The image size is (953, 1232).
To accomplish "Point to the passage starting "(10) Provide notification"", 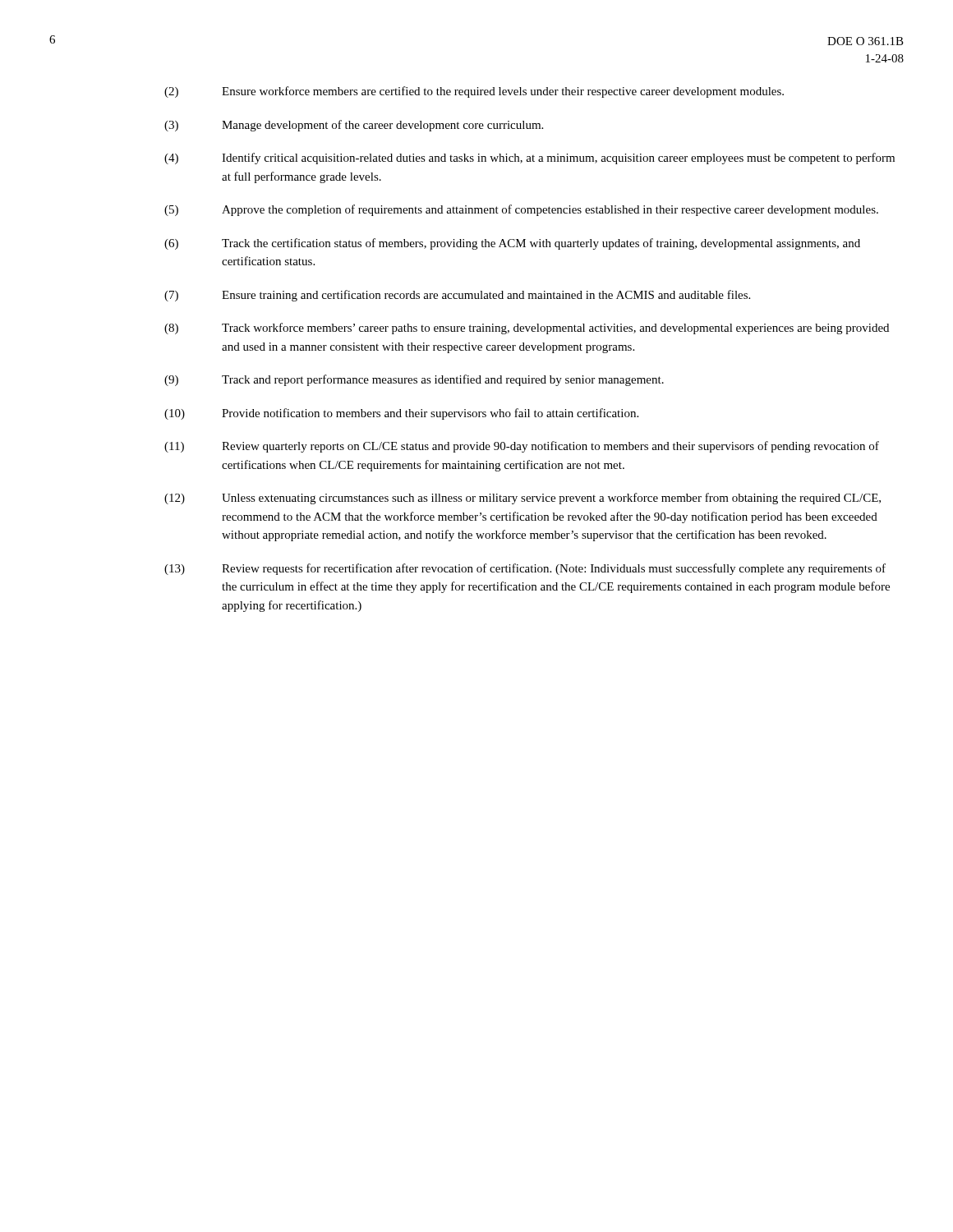I will coord(534,413).
